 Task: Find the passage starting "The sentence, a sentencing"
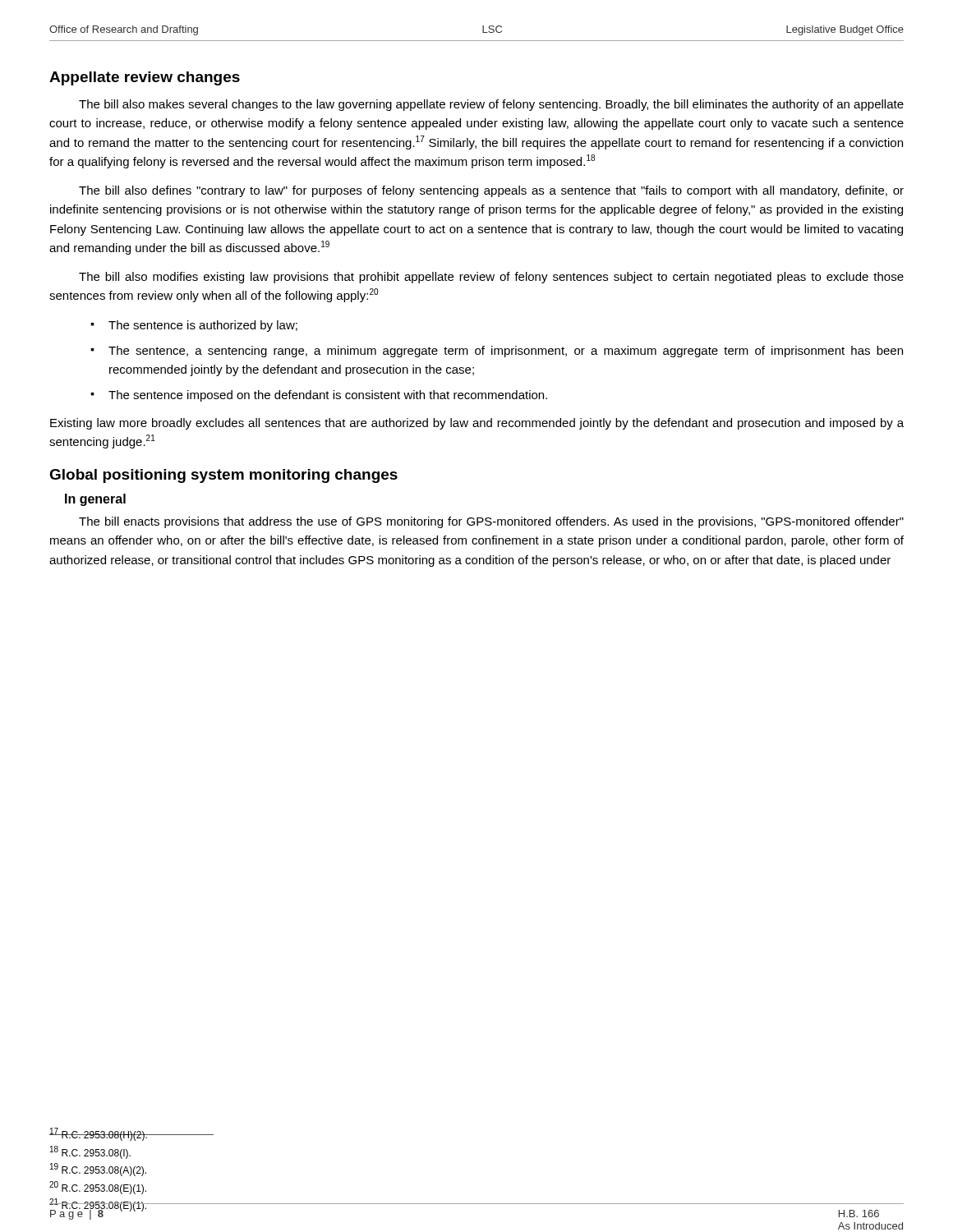[506, 360]
